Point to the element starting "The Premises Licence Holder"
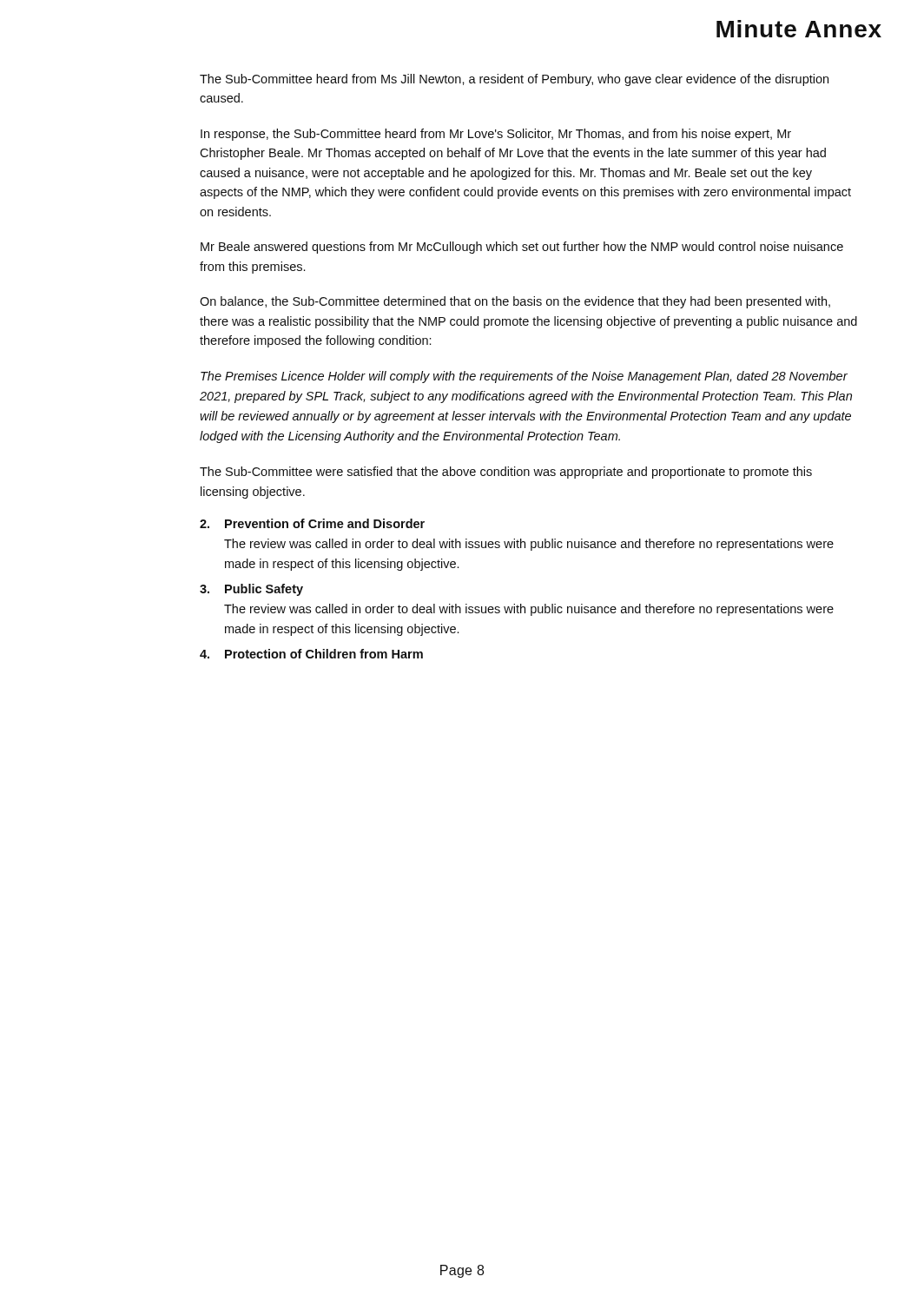The height and width of the screenshot is (1303, 924). [526, 406]
